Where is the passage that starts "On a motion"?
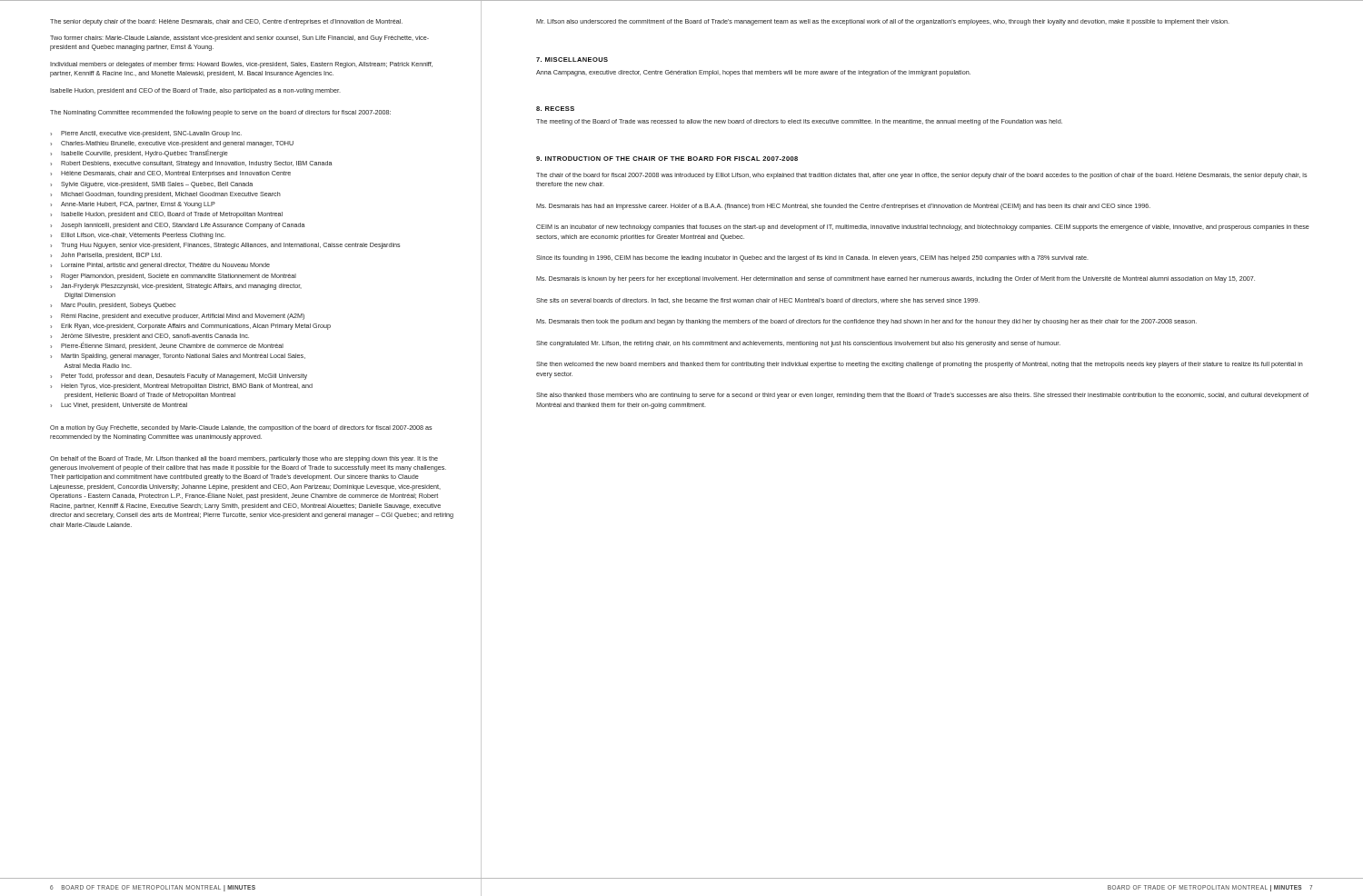The height and width of the screenshot is (896, 1363). coord(241,432)
